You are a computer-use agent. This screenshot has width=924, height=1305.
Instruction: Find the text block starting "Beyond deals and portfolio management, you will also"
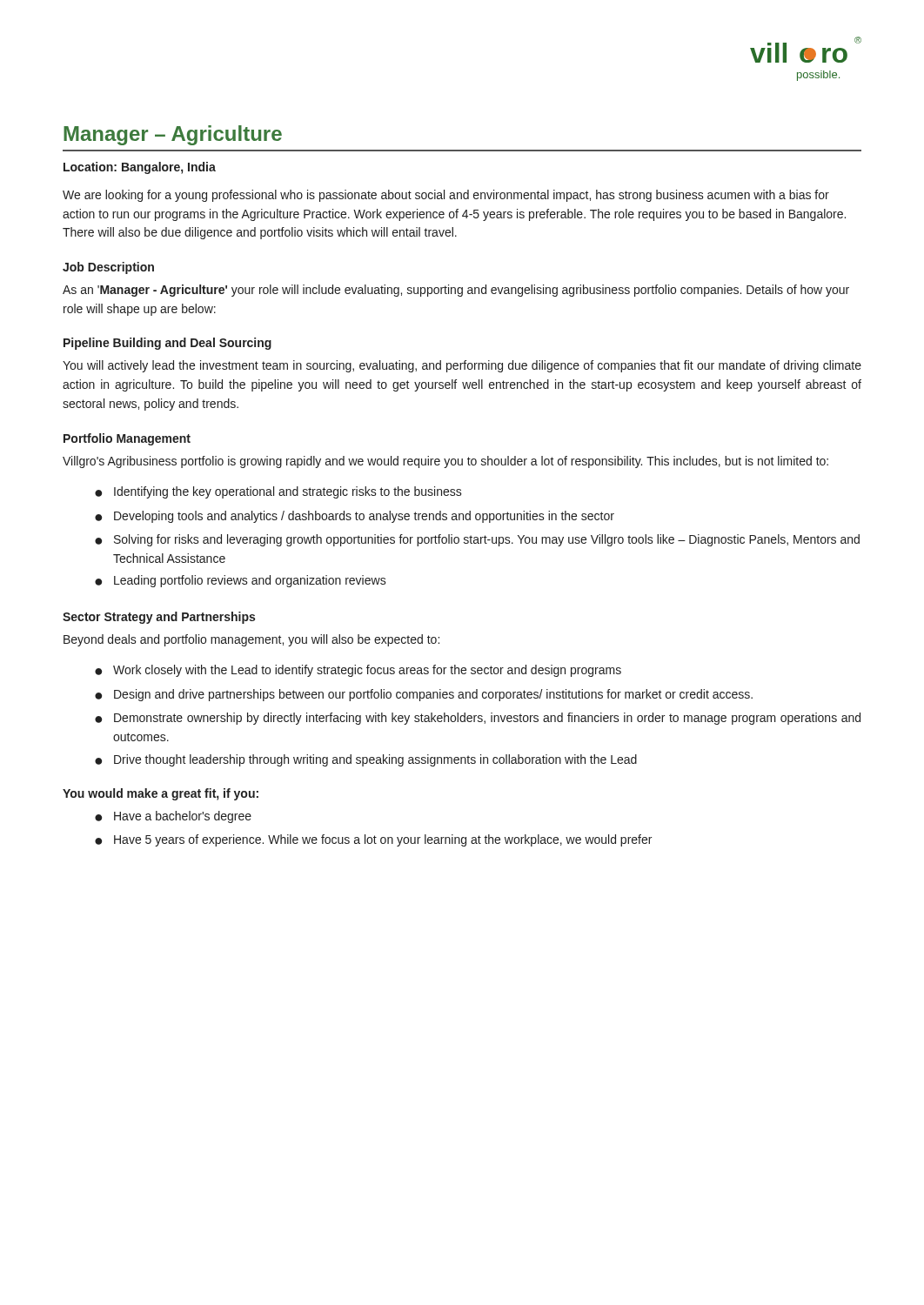(x=252, y=639)
